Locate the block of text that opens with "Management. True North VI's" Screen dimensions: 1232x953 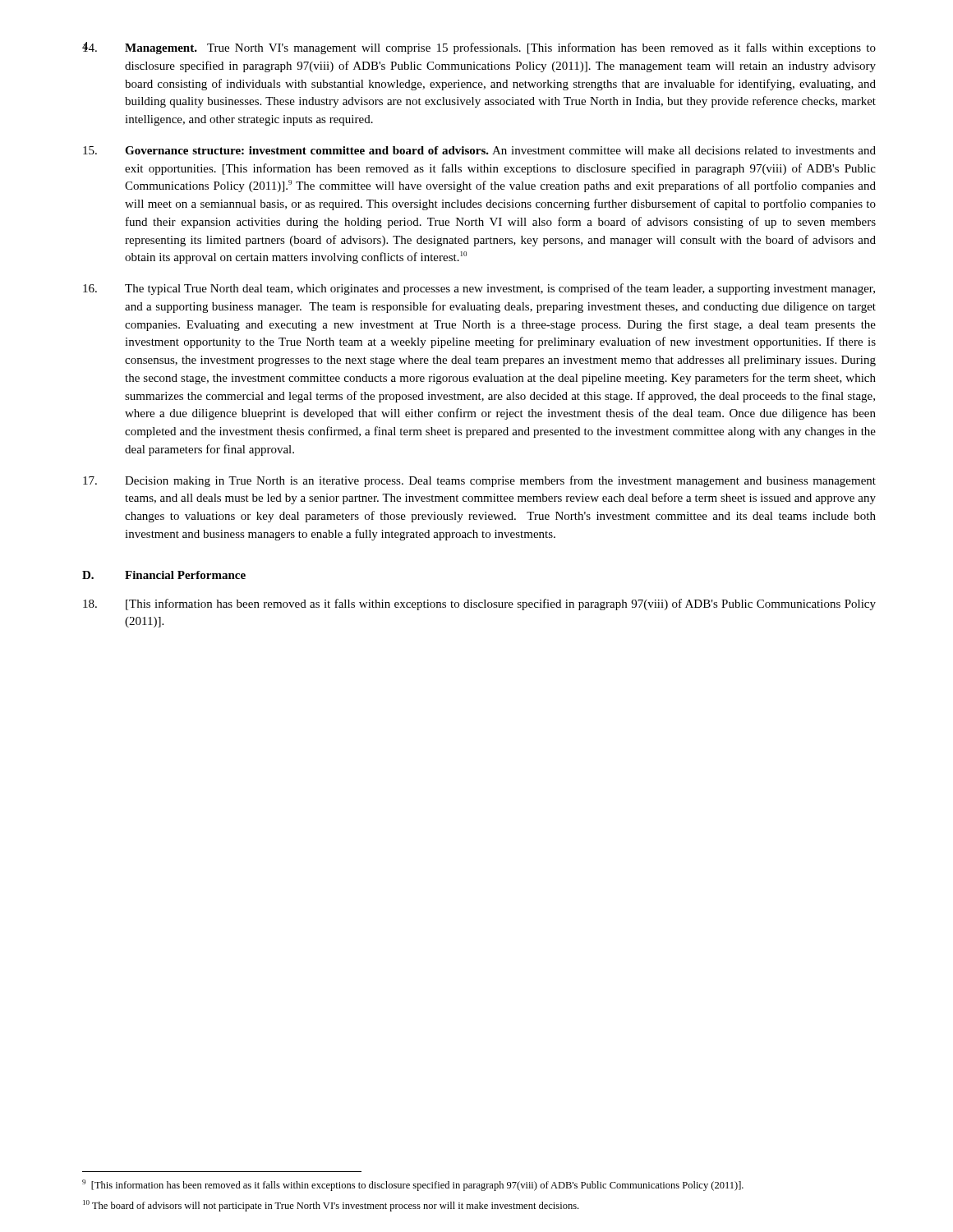[x=479, y=84]
